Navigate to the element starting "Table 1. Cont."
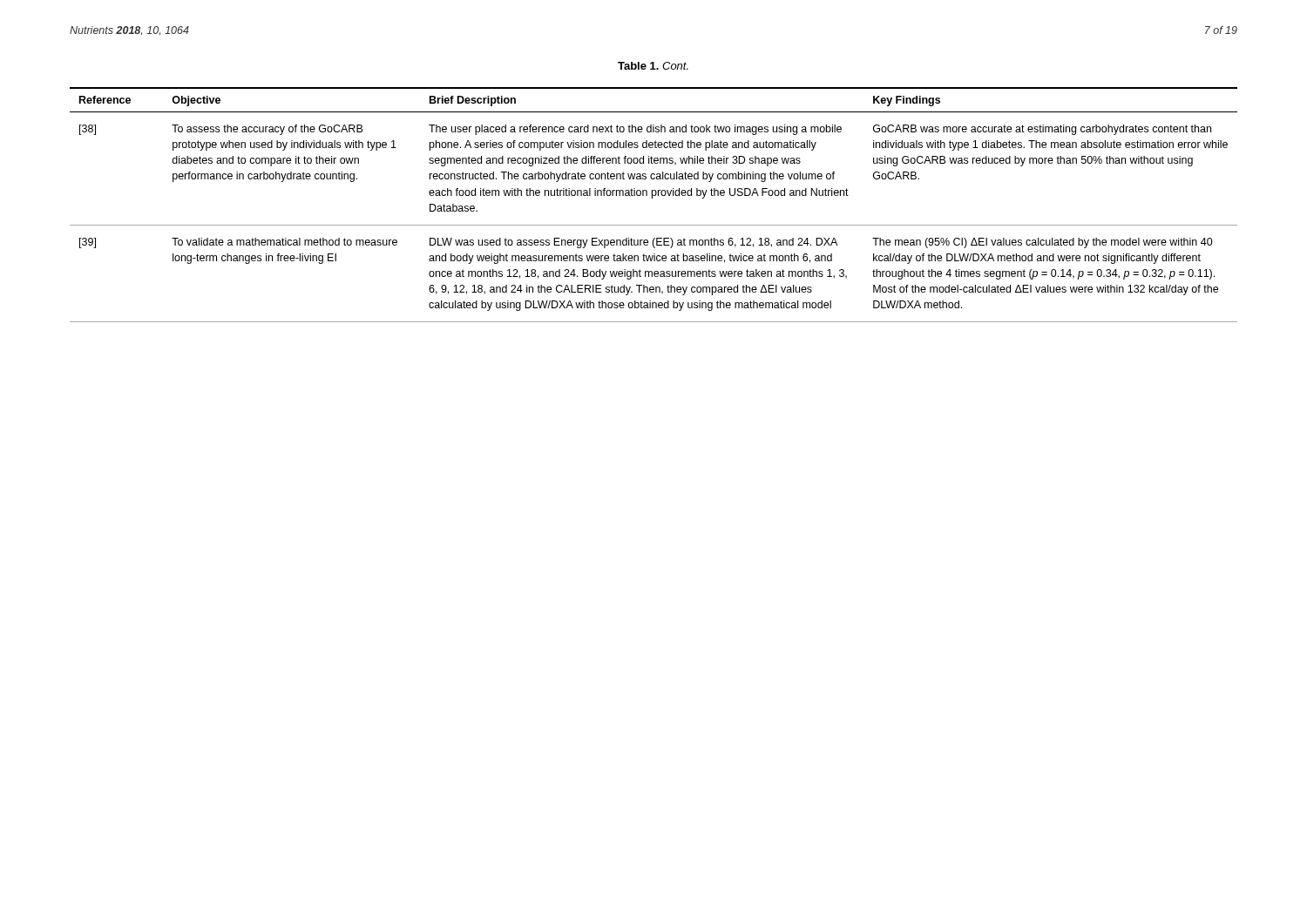This screenshot has height=924, width=1307. click(x=654, y=66)
